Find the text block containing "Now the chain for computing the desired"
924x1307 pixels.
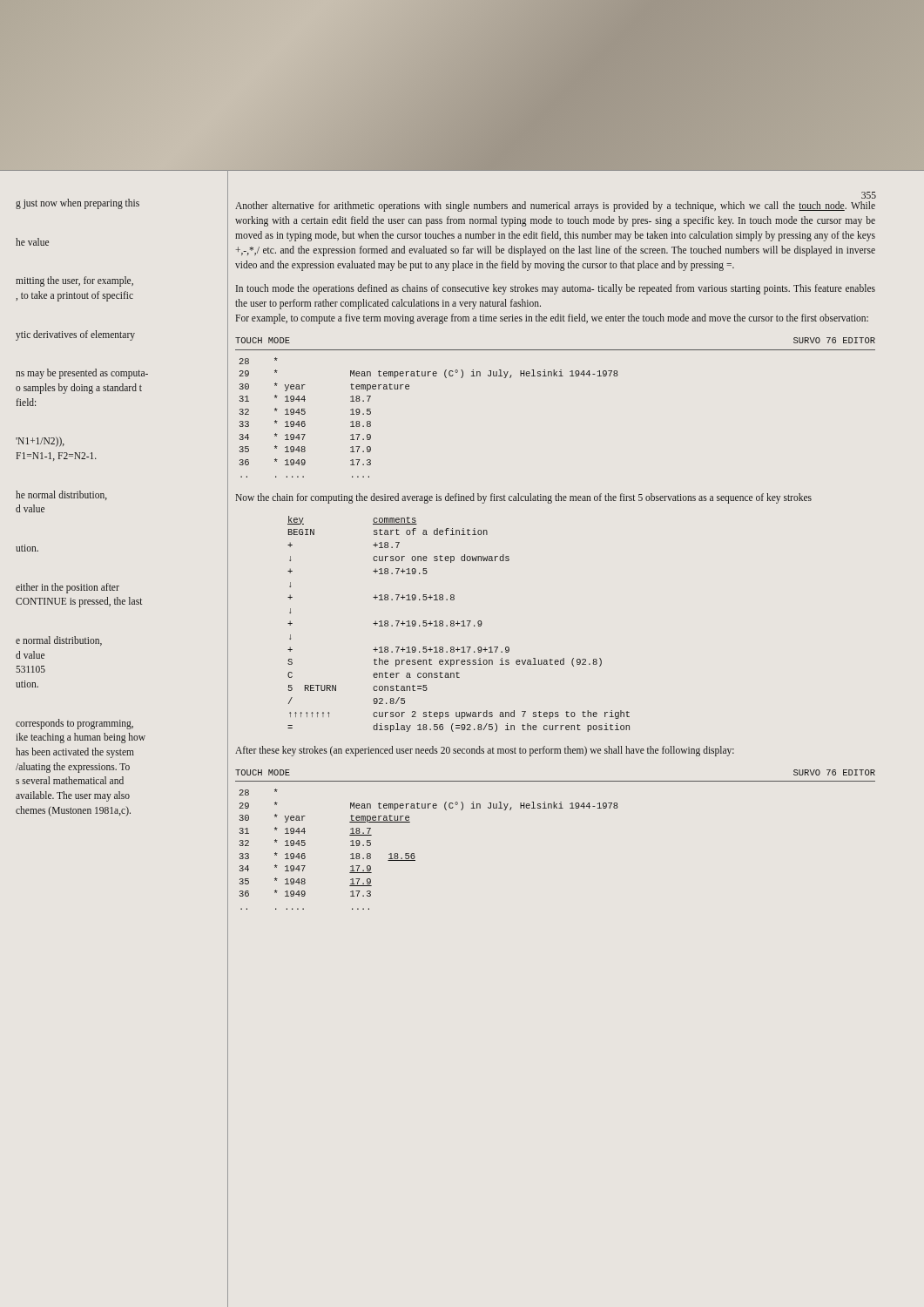click(555, 498)
